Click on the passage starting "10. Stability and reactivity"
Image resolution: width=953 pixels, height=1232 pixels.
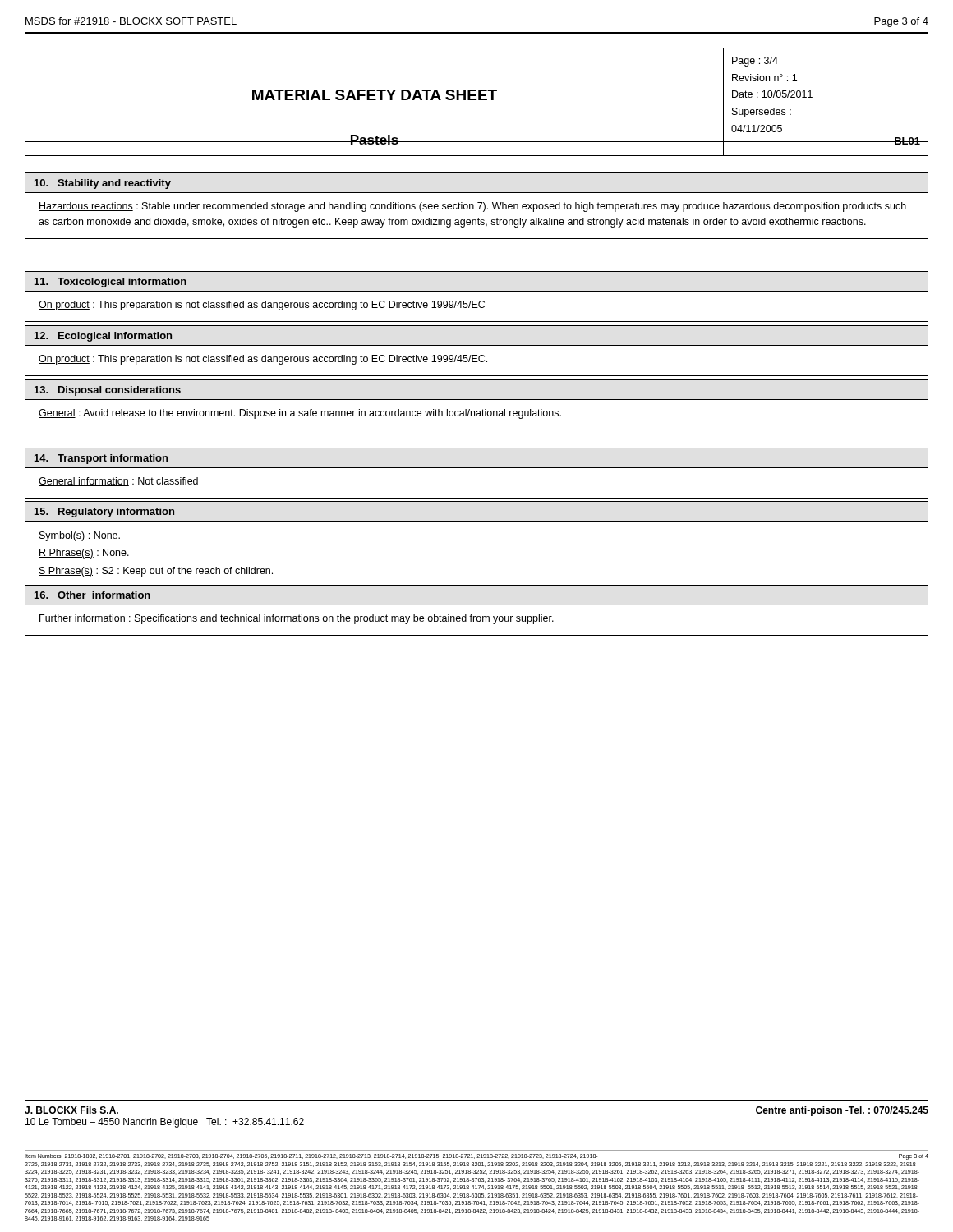pos(102,183)
